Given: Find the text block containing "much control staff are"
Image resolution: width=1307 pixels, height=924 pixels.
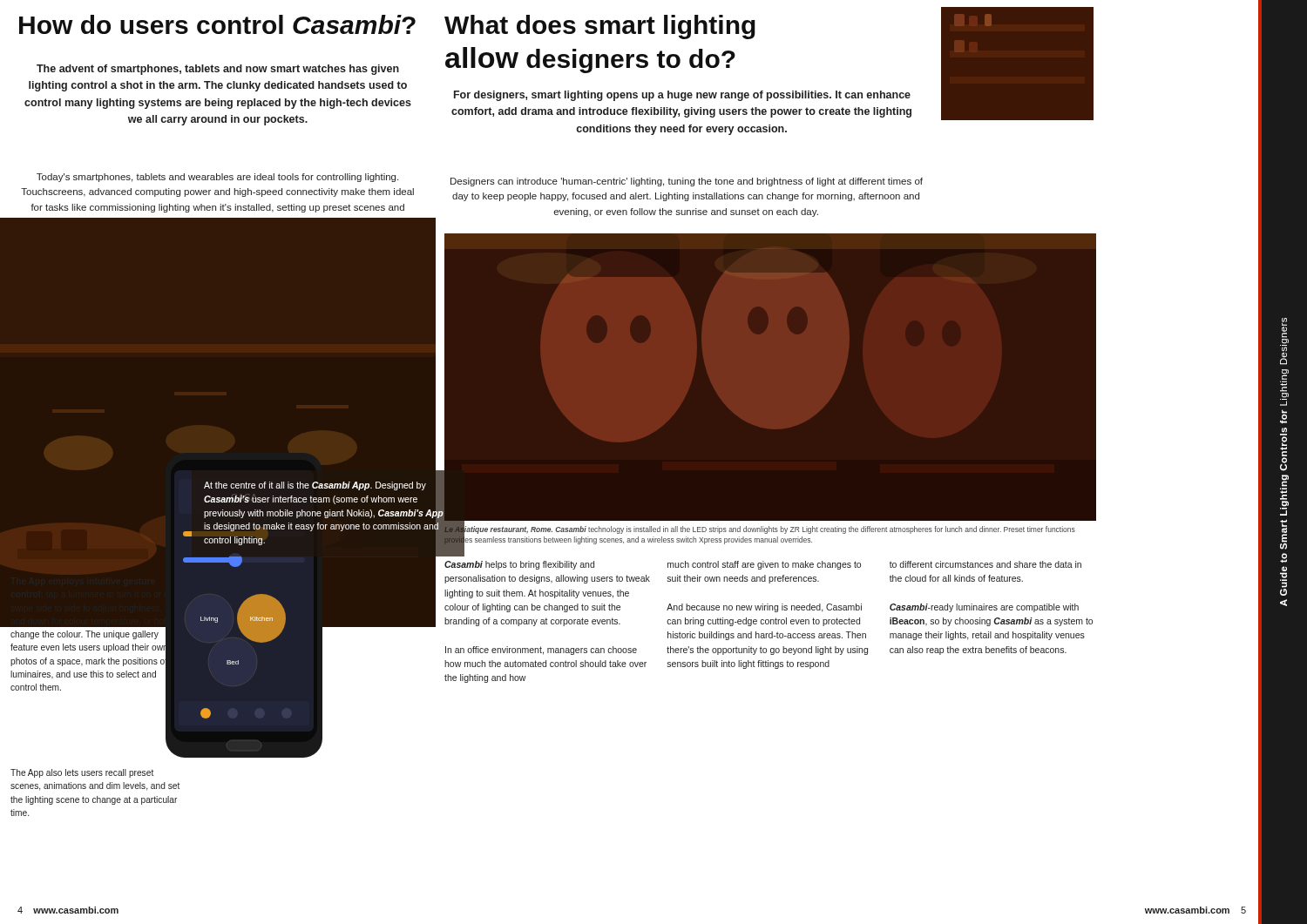Looking at the screenshot, I should coord(768,614).
